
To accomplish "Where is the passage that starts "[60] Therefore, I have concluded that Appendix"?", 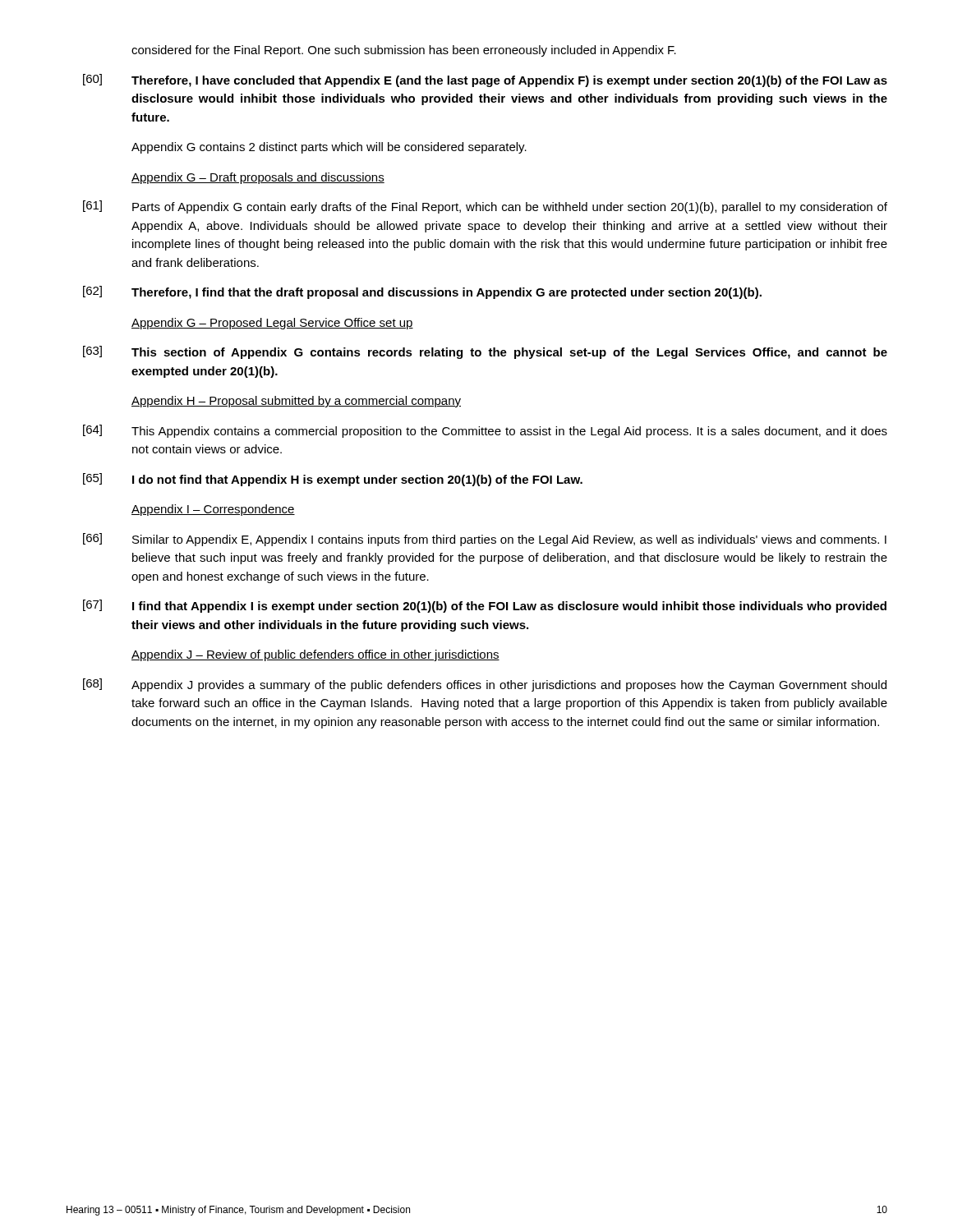I will click(x=485, y=99).
